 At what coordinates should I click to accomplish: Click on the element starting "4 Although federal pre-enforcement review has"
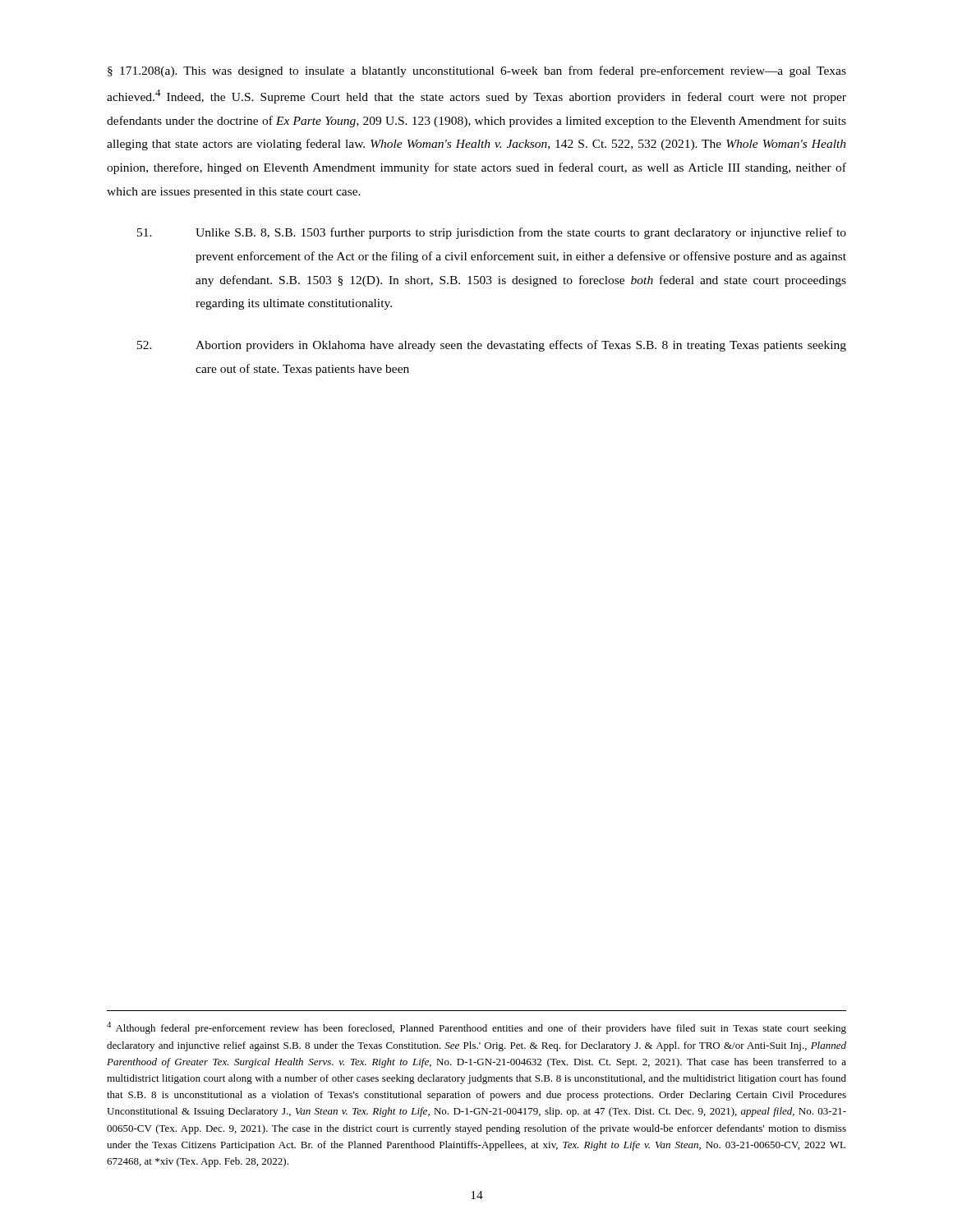tap(476, 1094)
